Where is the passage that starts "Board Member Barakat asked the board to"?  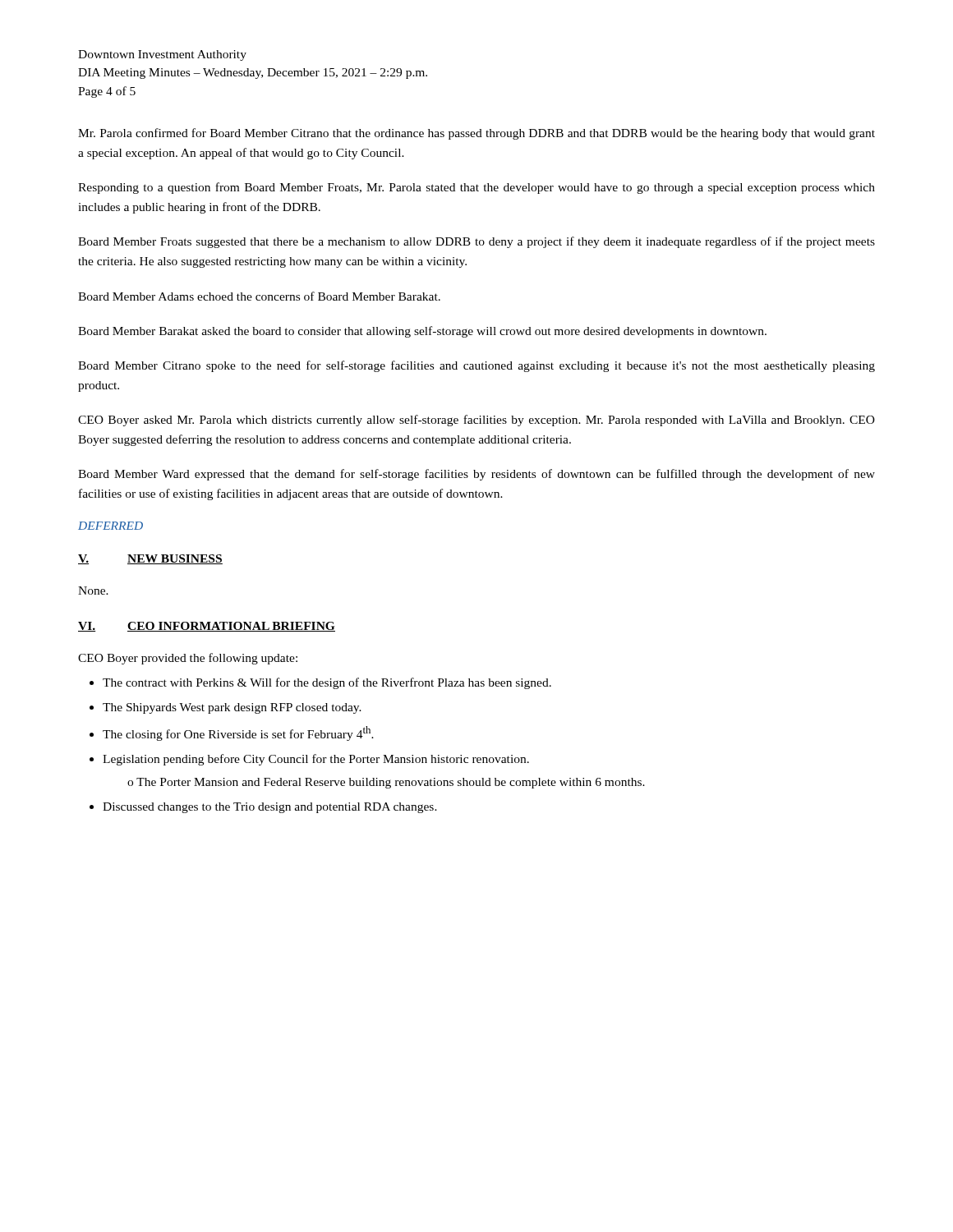pyautogui.click(x=423, y=330)
